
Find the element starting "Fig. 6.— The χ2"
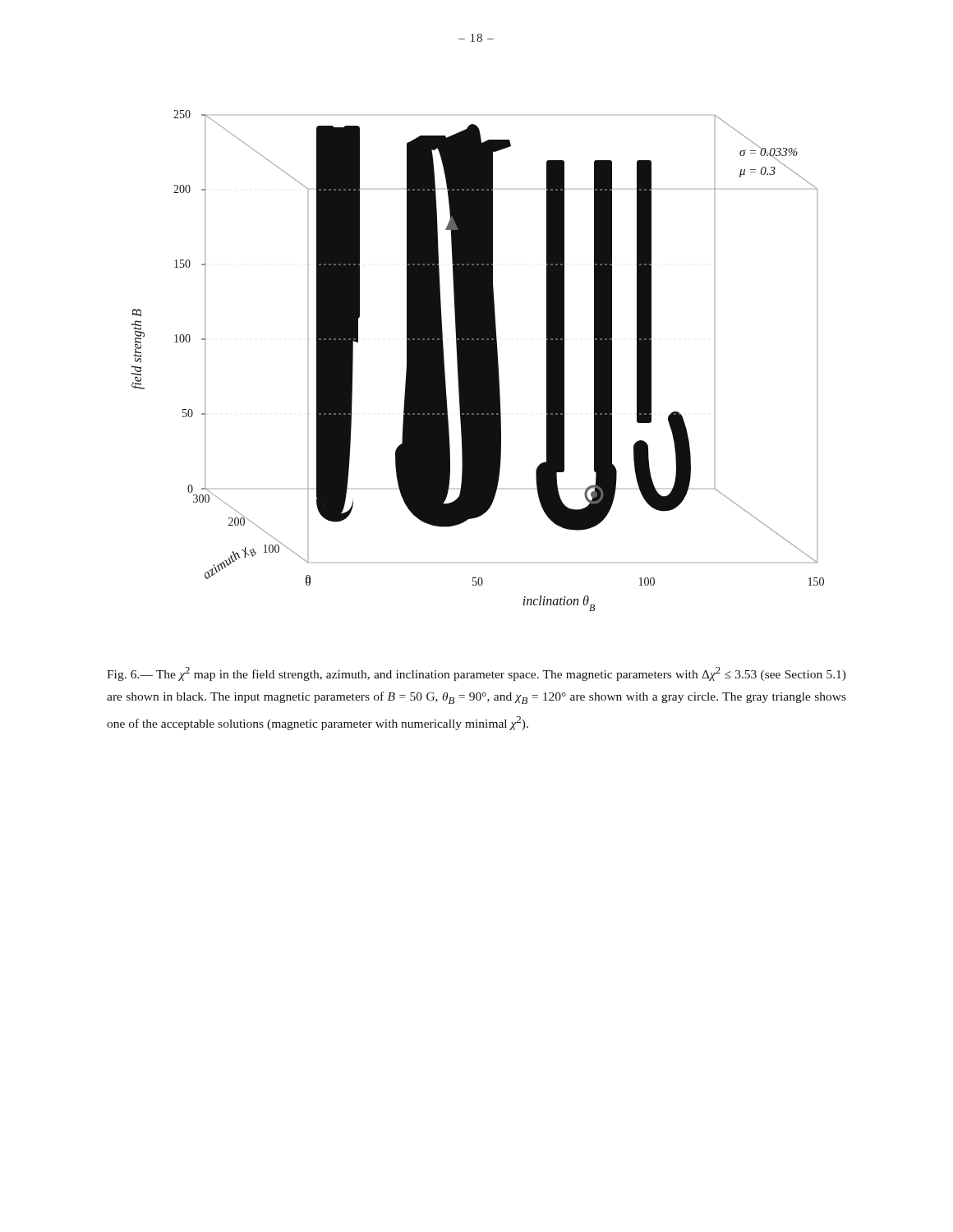[476, 697]
